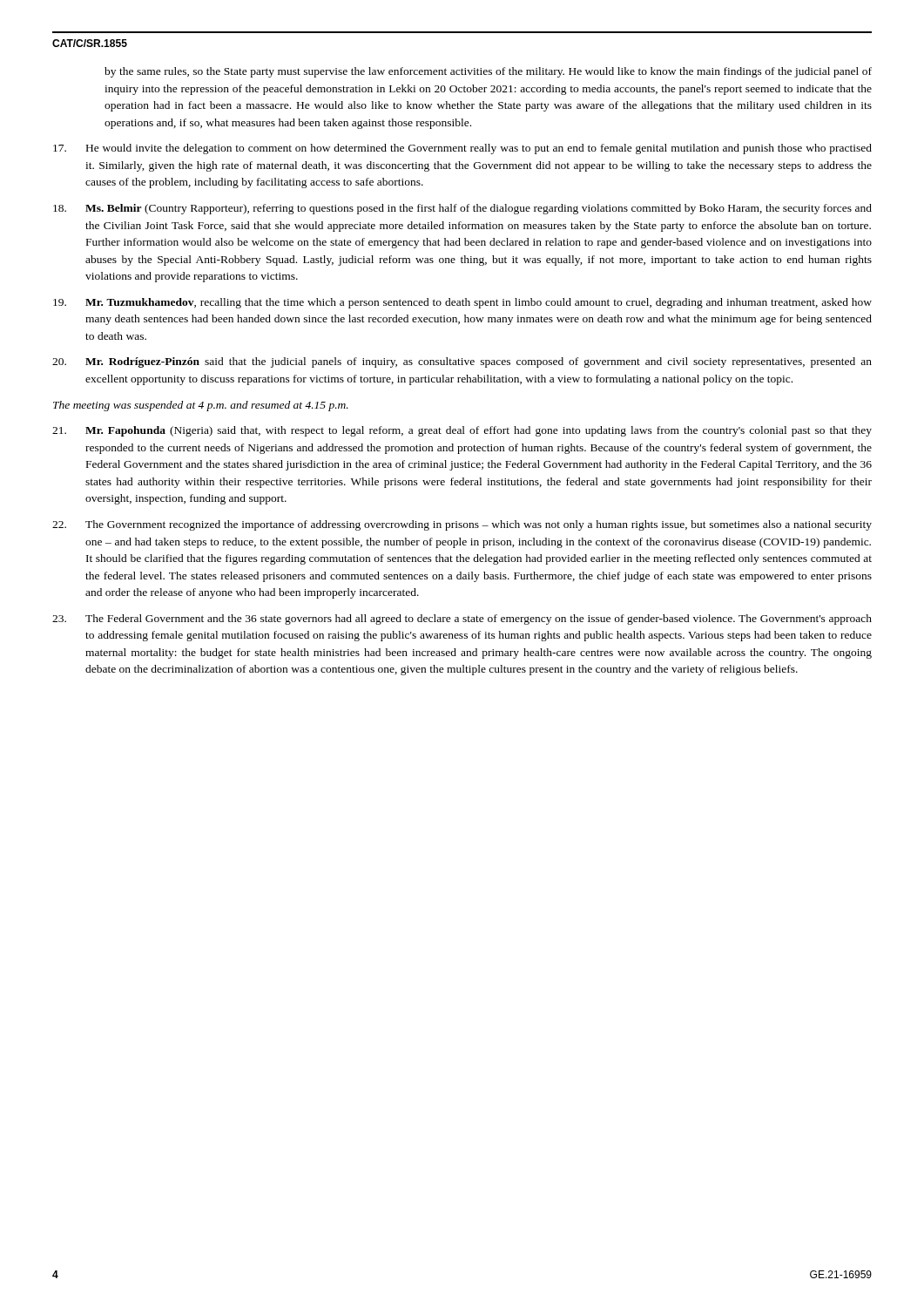
Task: Navigate to the element starting "Mr. Tuzmukhamedov, recalling that the time"
Action: point(462,319)
